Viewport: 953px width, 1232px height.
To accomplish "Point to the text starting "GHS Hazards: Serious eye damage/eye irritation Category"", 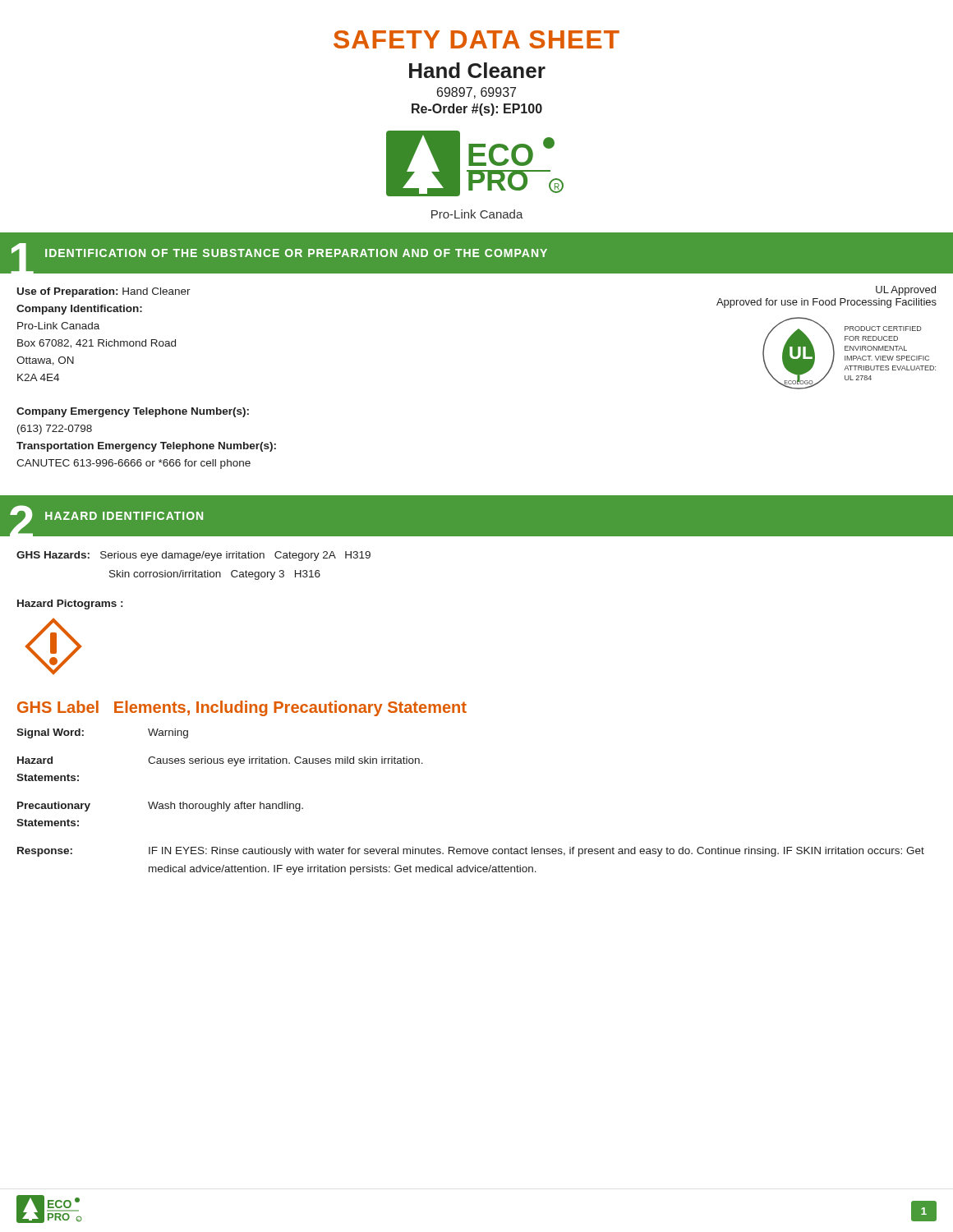I will 194,566.
